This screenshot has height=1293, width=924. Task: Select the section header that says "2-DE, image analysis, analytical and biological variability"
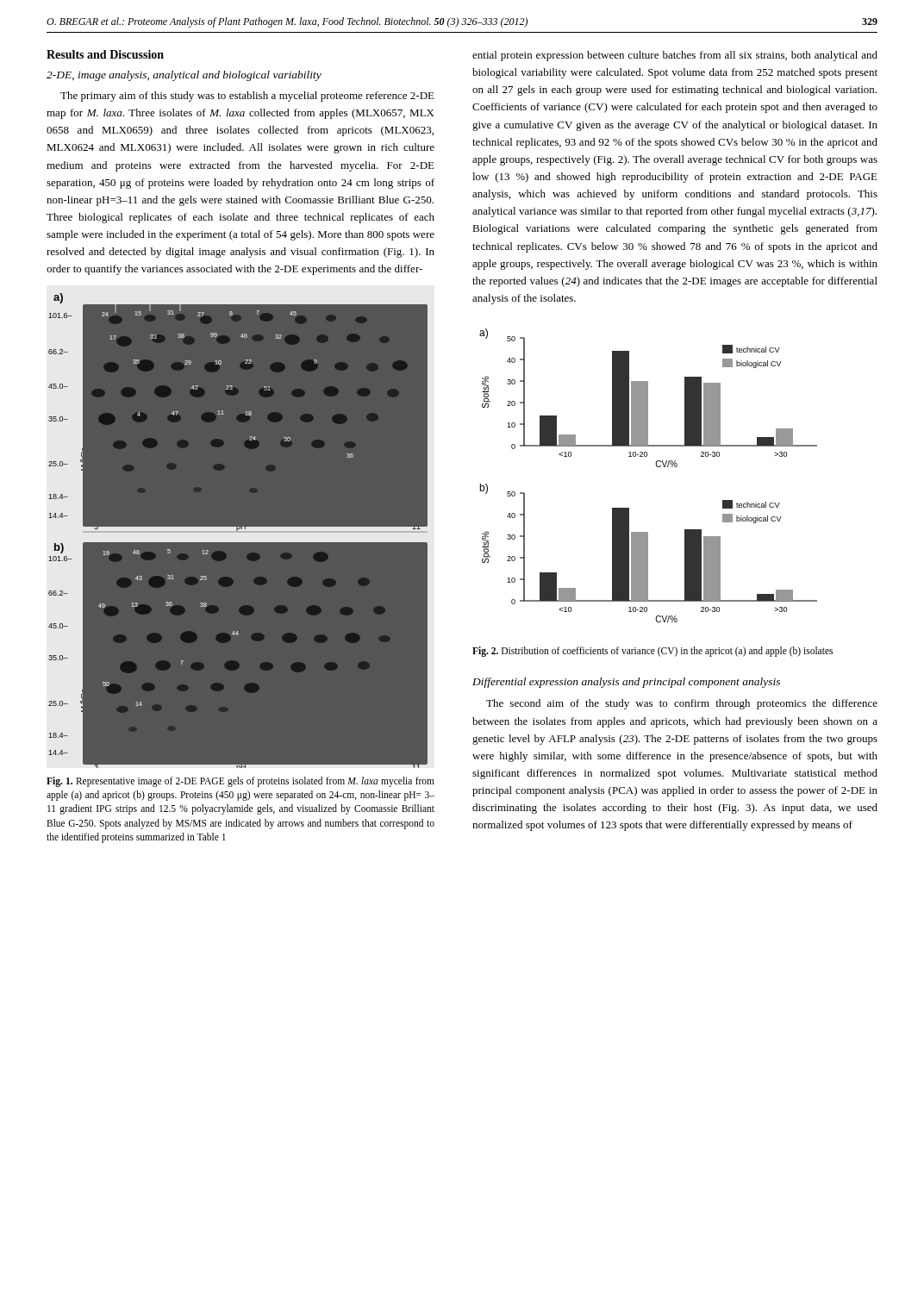coord(184,75)
